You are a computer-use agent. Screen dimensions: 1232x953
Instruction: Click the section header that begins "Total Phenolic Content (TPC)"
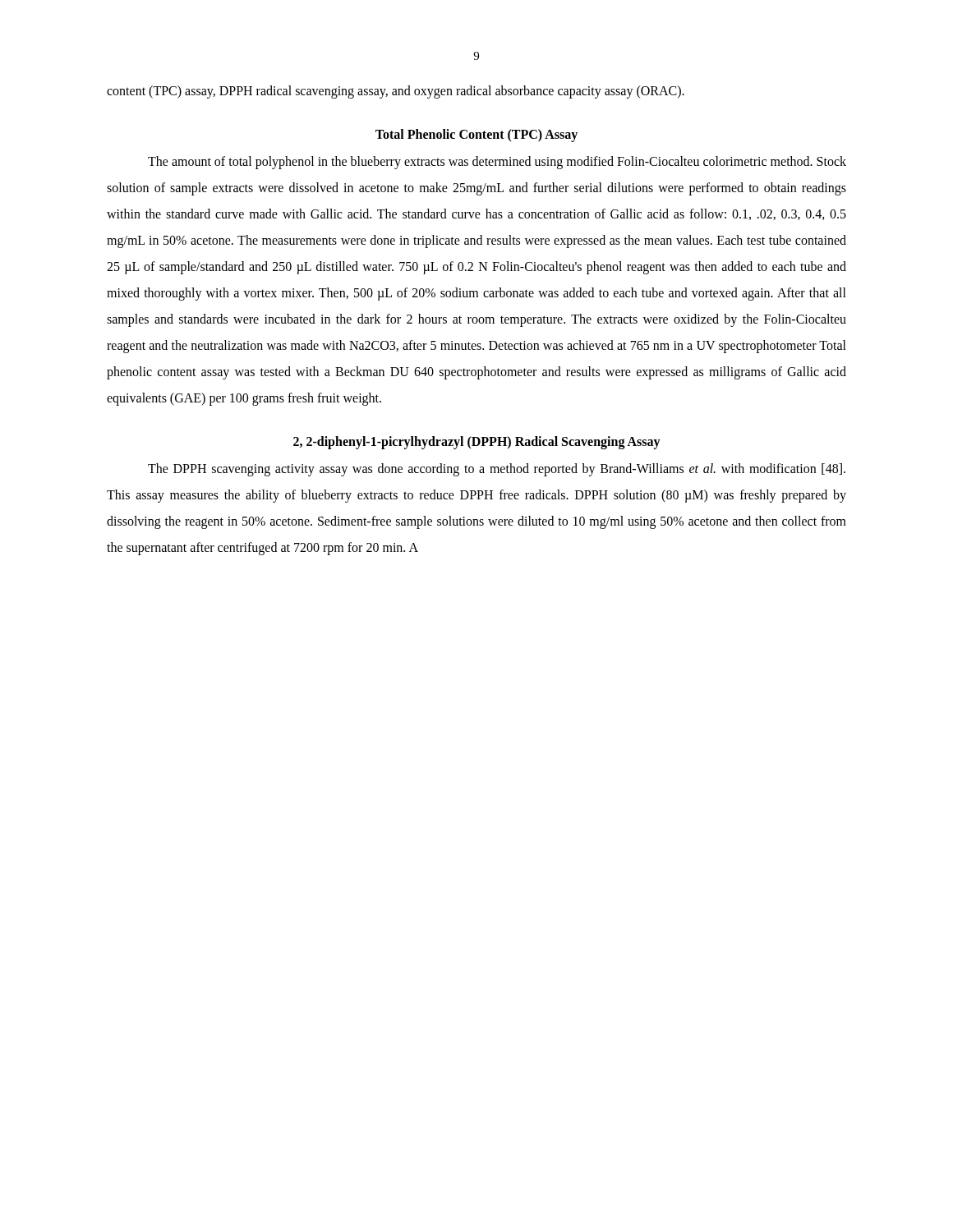click(x=476, y=134)
